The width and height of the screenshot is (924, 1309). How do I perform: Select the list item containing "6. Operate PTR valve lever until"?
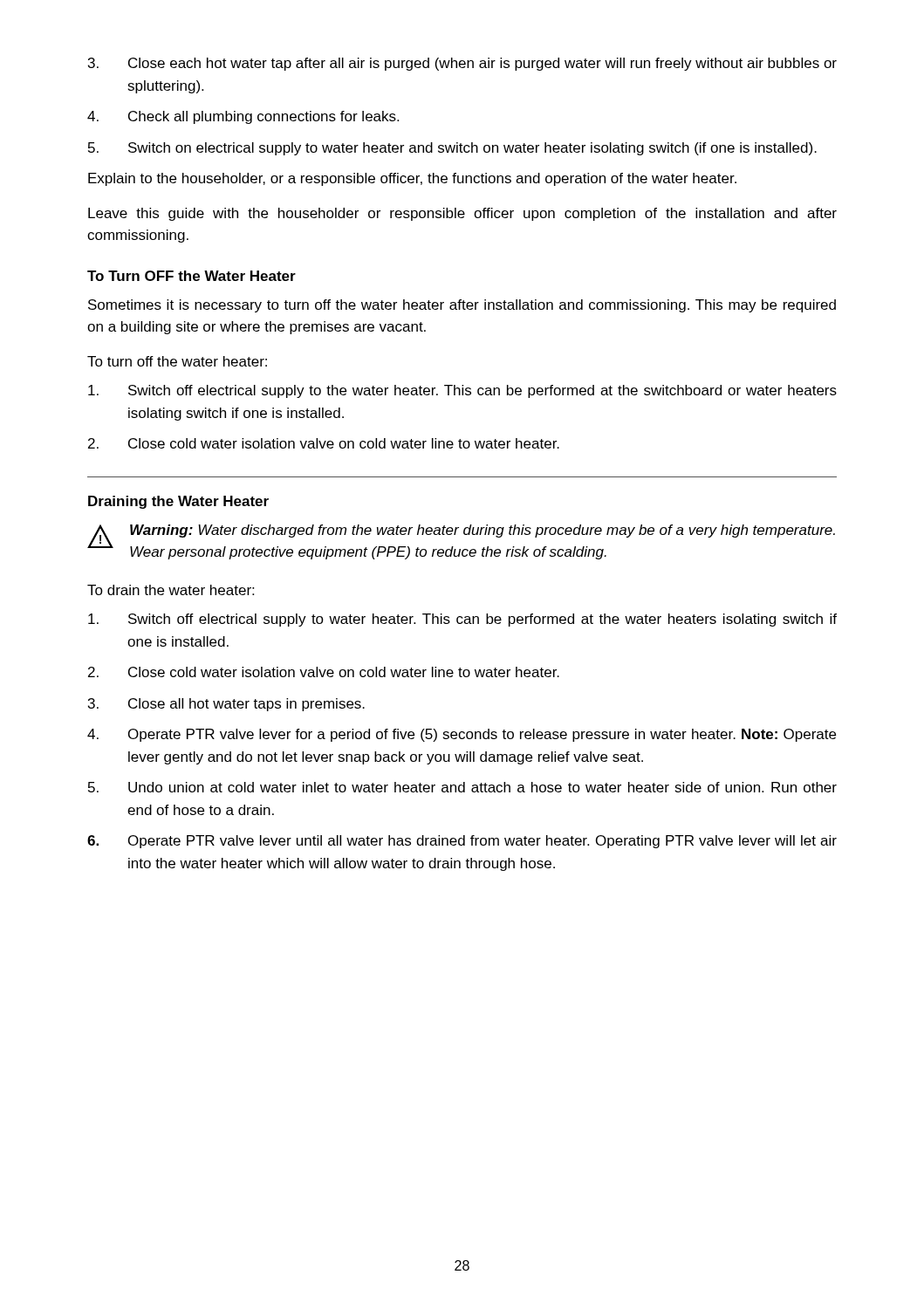tap(462, 852)
